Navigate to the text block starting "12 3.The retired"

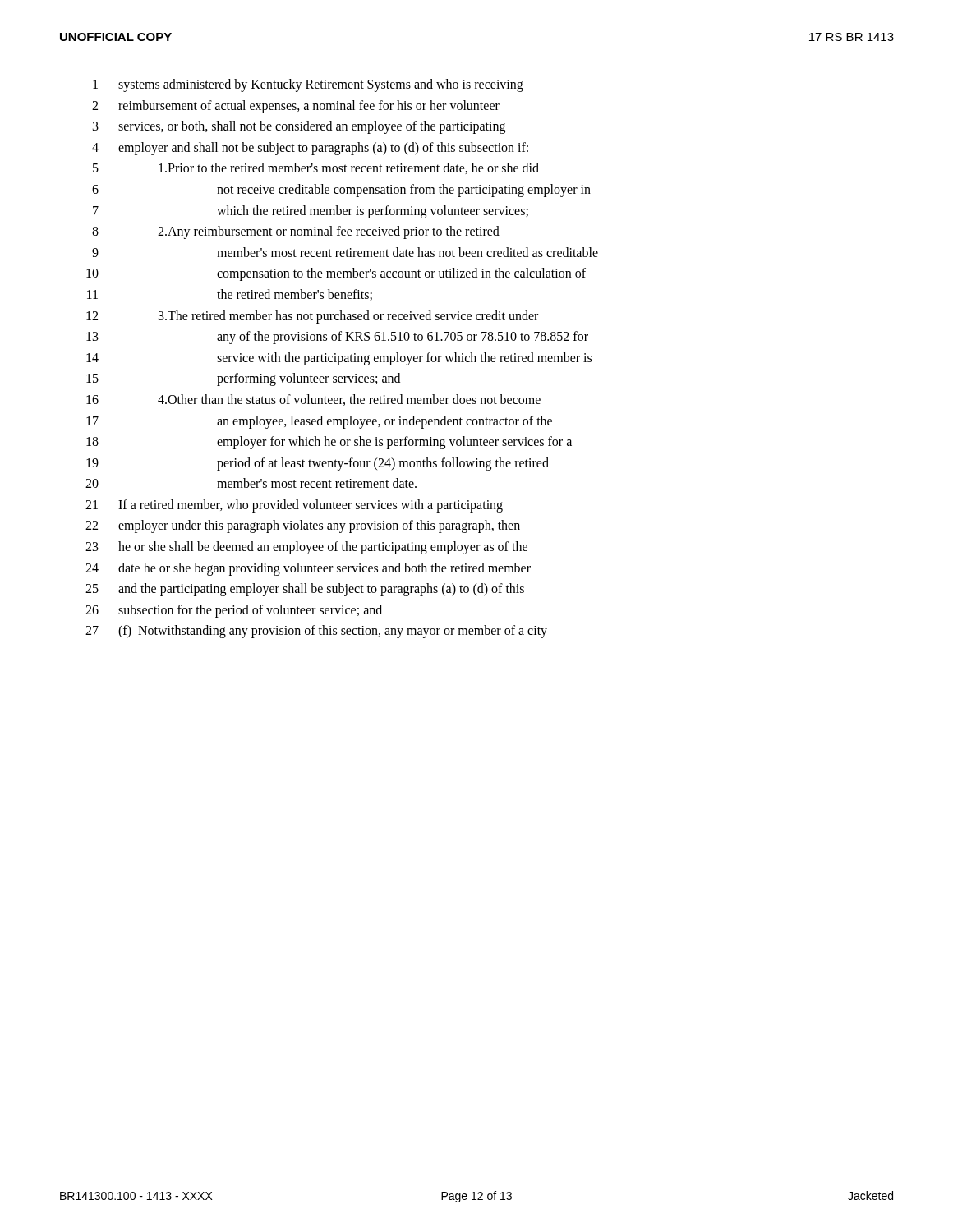[476, 347]
